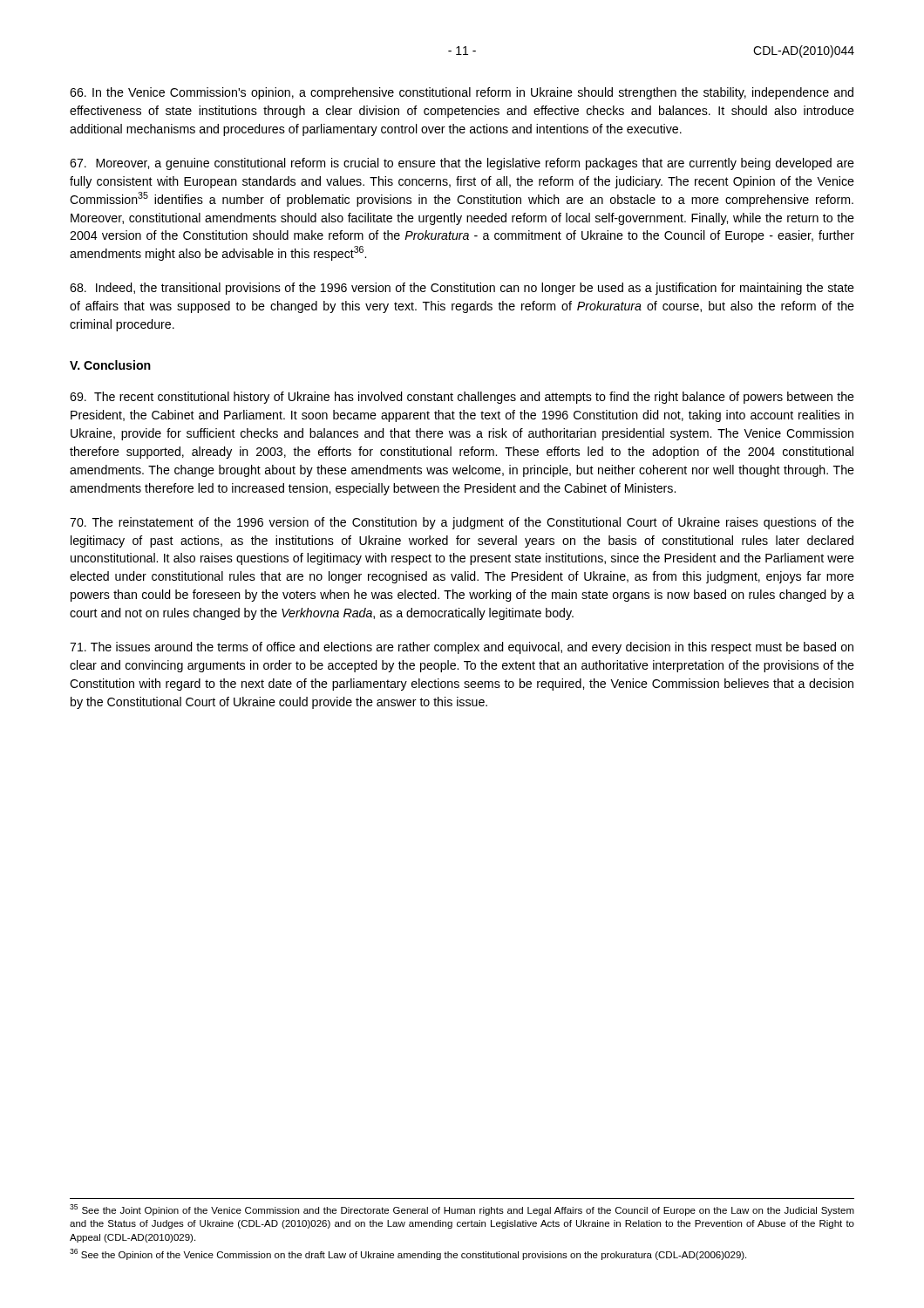Locate the text block that says "In the Venice Commission's opinion, a"

tap(462, 111)
